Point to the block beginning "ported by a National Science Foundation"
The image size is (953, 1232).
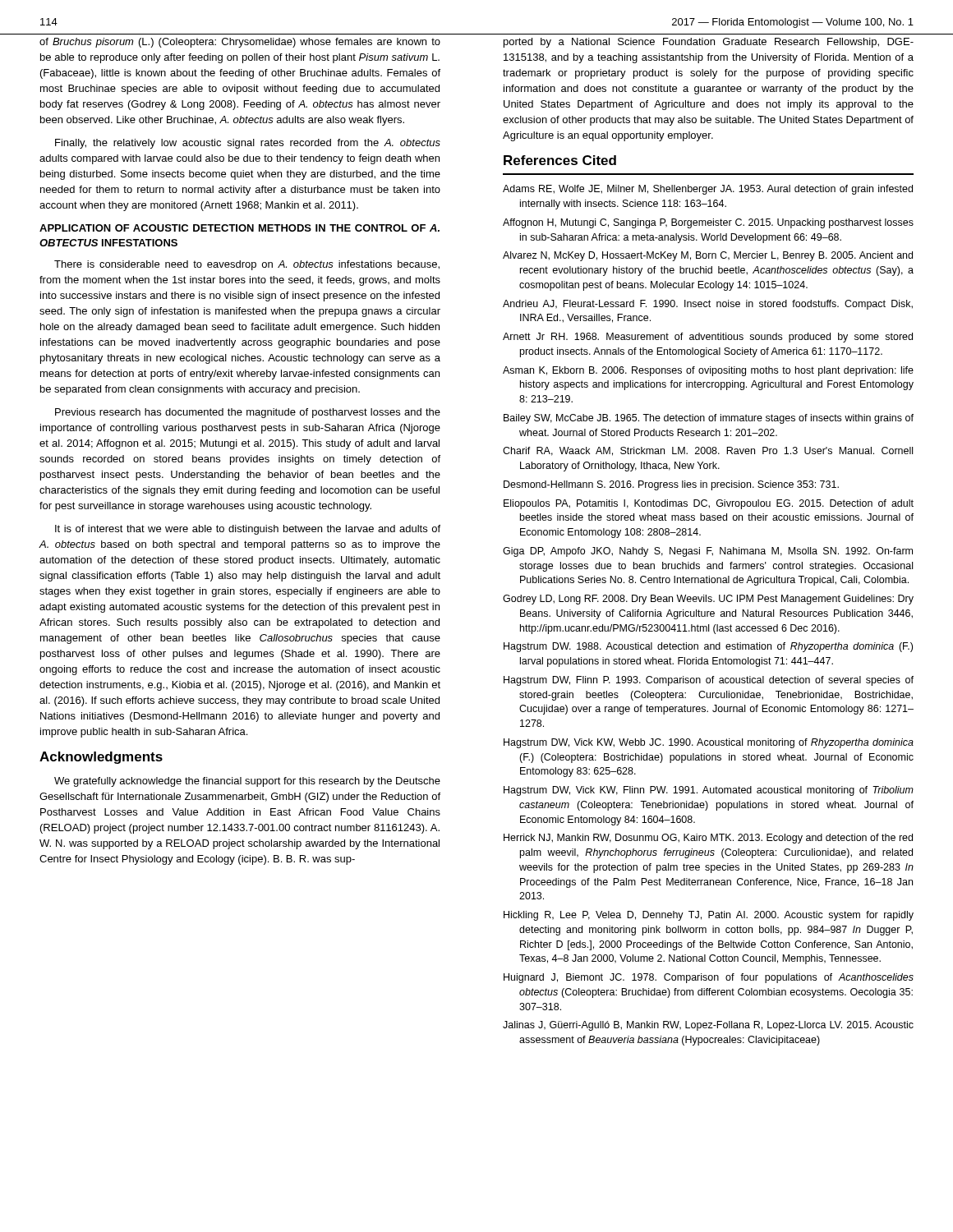click(x=708, y=88)
